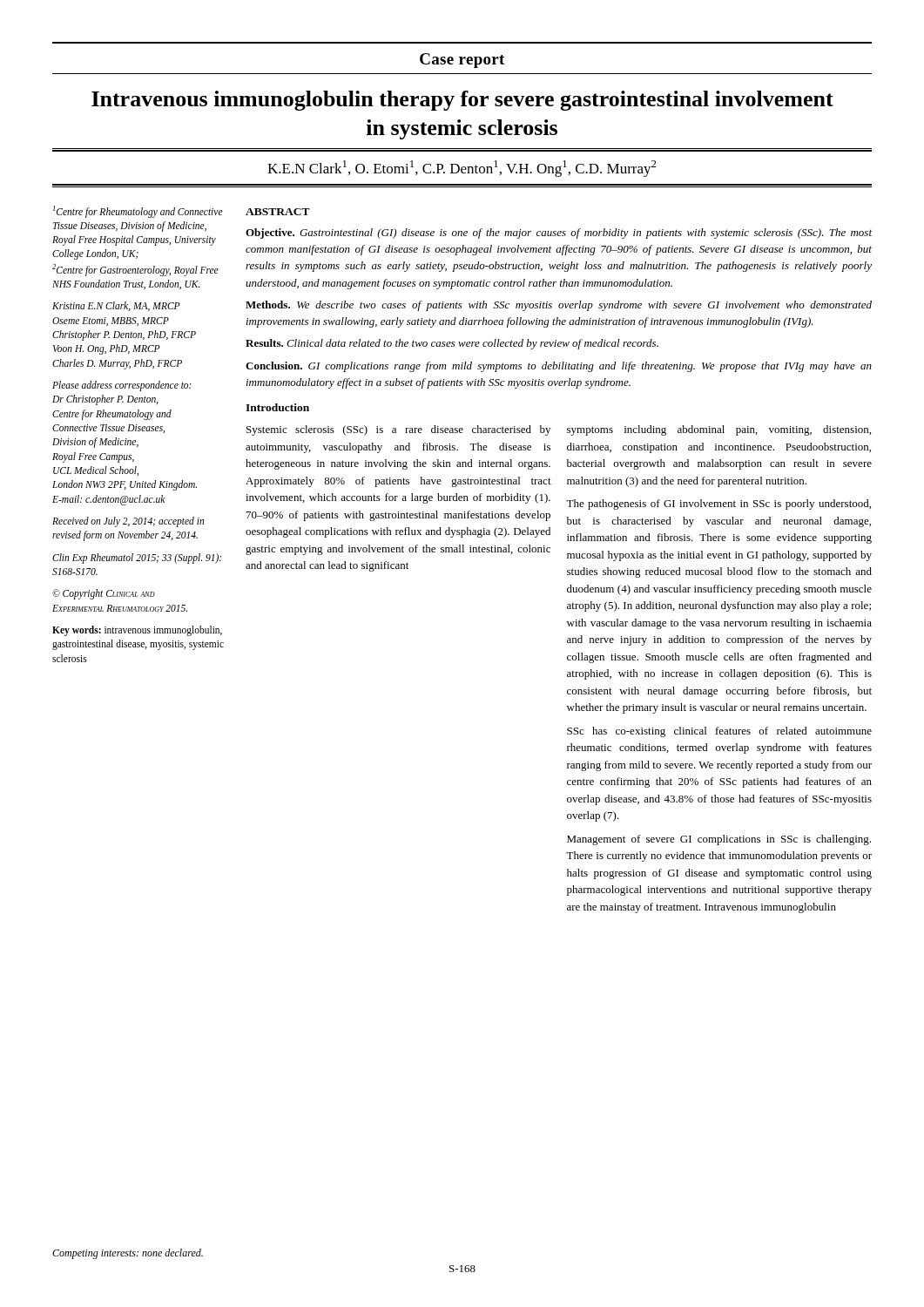Locate the text block with the text "Objective. Gastrointestinal (GI) disease is one"
Viewport: 924px width, 1307px height.
559,257
